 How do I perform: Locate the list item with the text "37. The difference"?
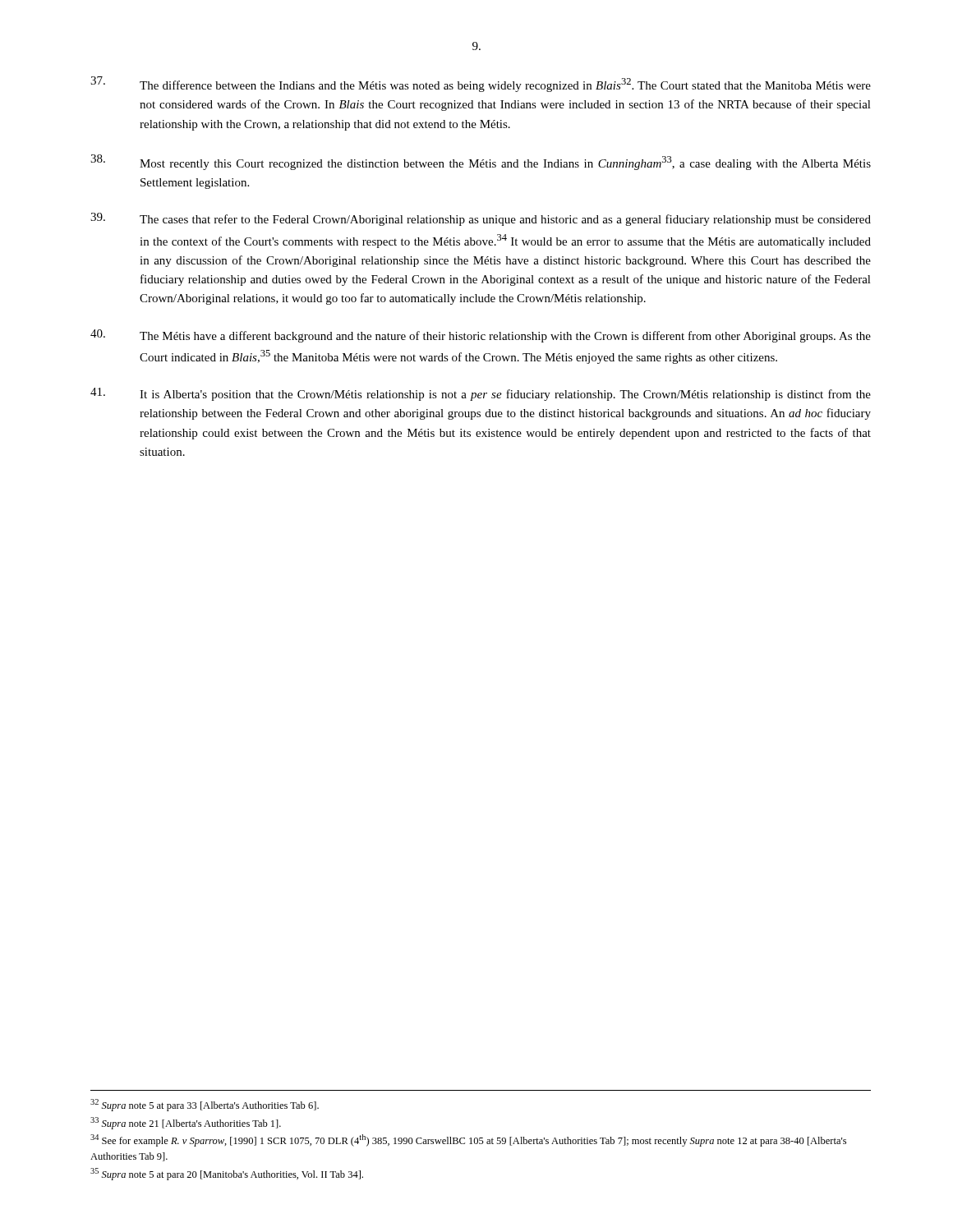click(x=481, y=104)
